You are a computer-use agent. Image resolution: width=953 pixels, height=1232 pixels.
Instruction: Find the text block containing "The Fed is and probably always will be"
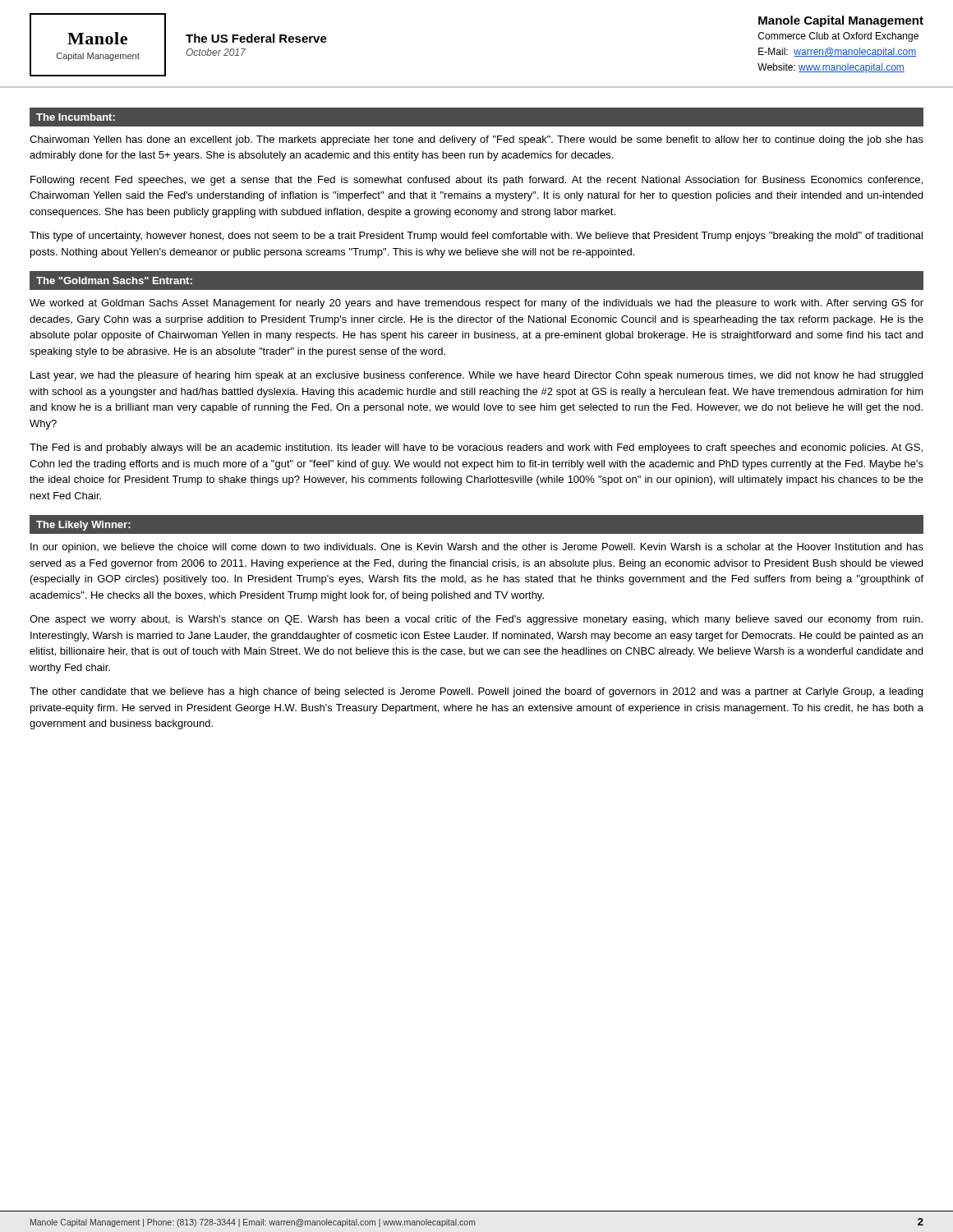[476, 471]
